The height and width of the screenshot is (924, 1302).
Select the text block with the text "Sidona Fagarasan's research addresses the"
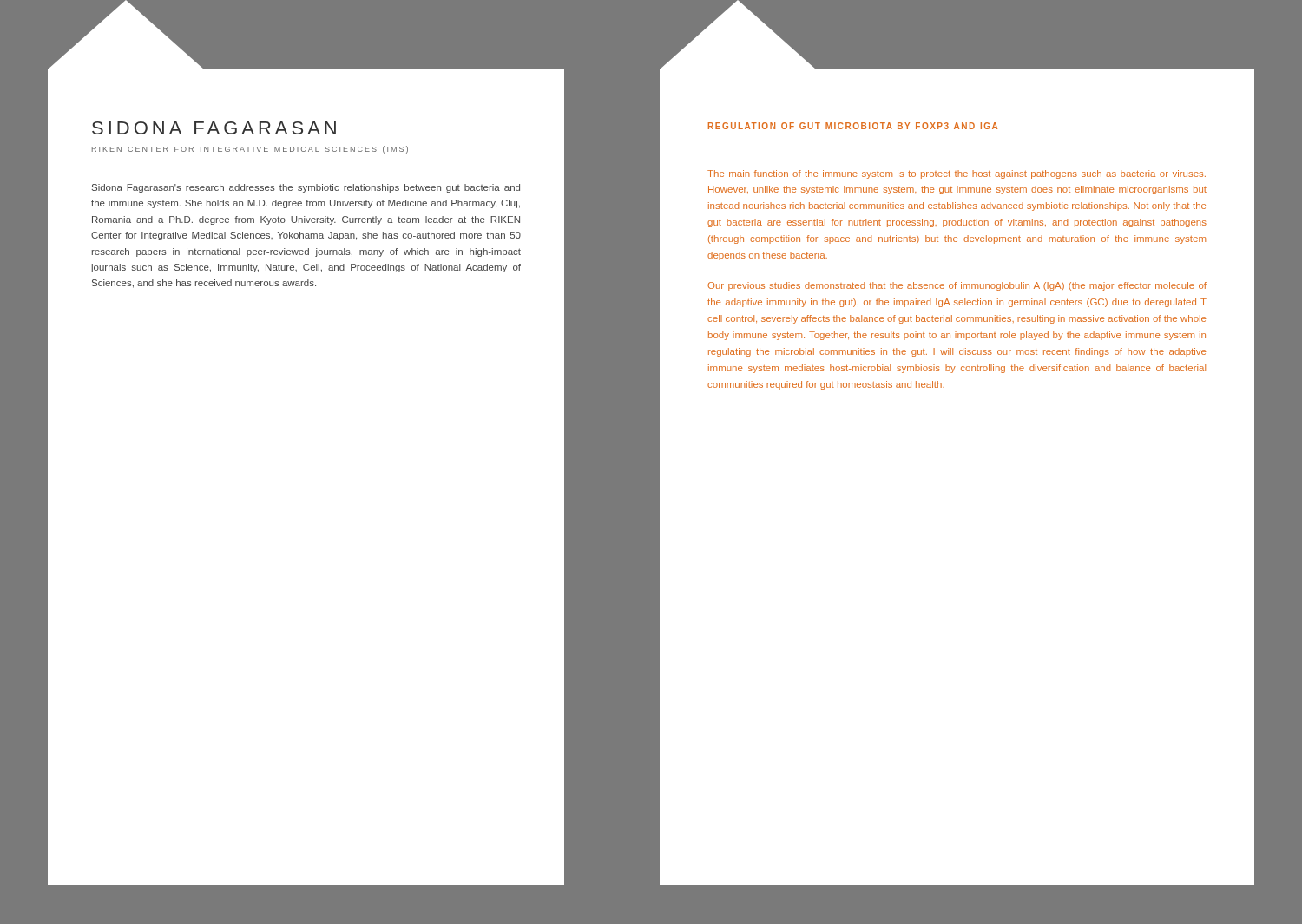click(x=306, y=235)
